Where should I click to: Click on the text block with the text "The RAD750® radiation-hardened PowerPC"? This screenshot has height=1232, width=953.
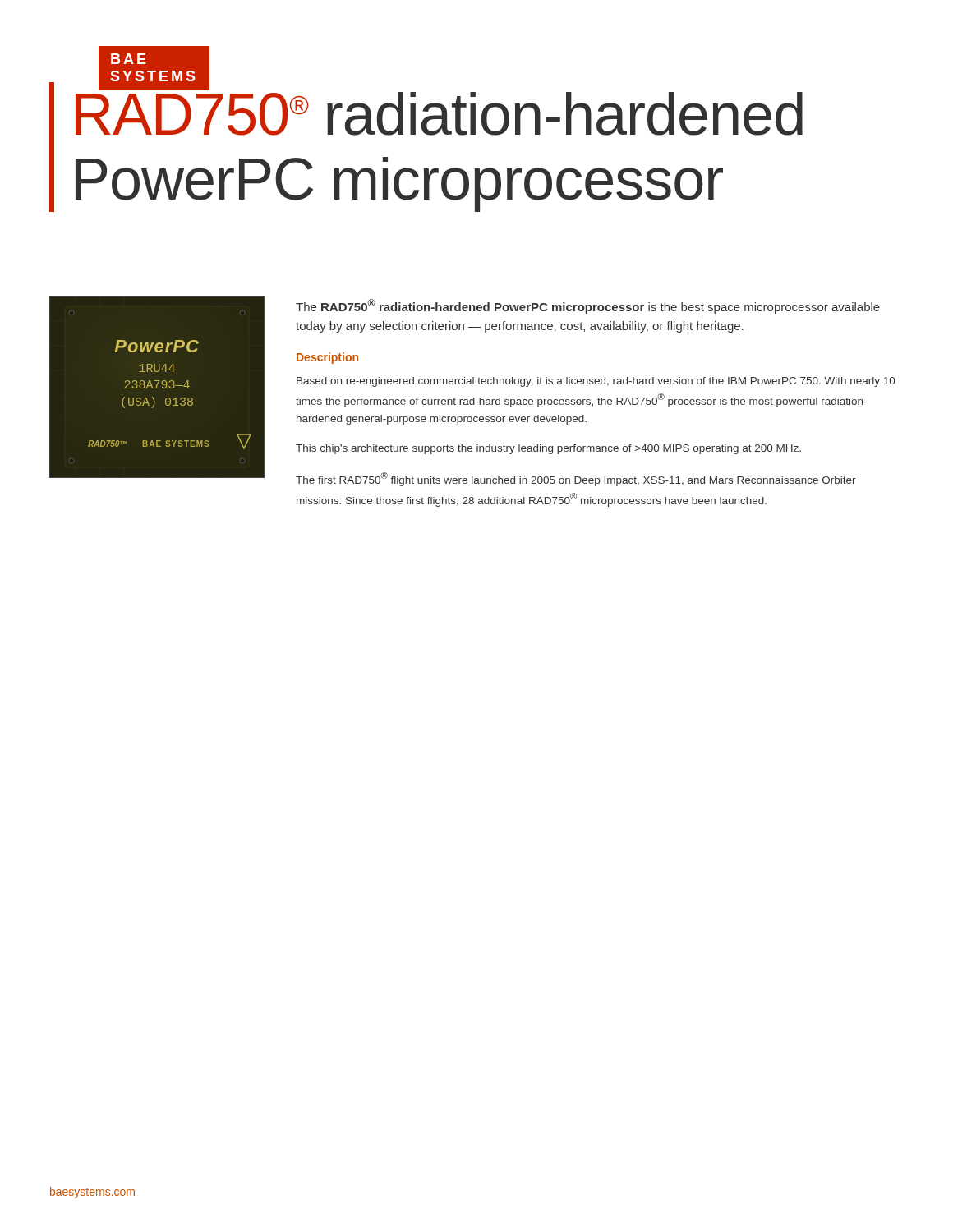[588, 315]
